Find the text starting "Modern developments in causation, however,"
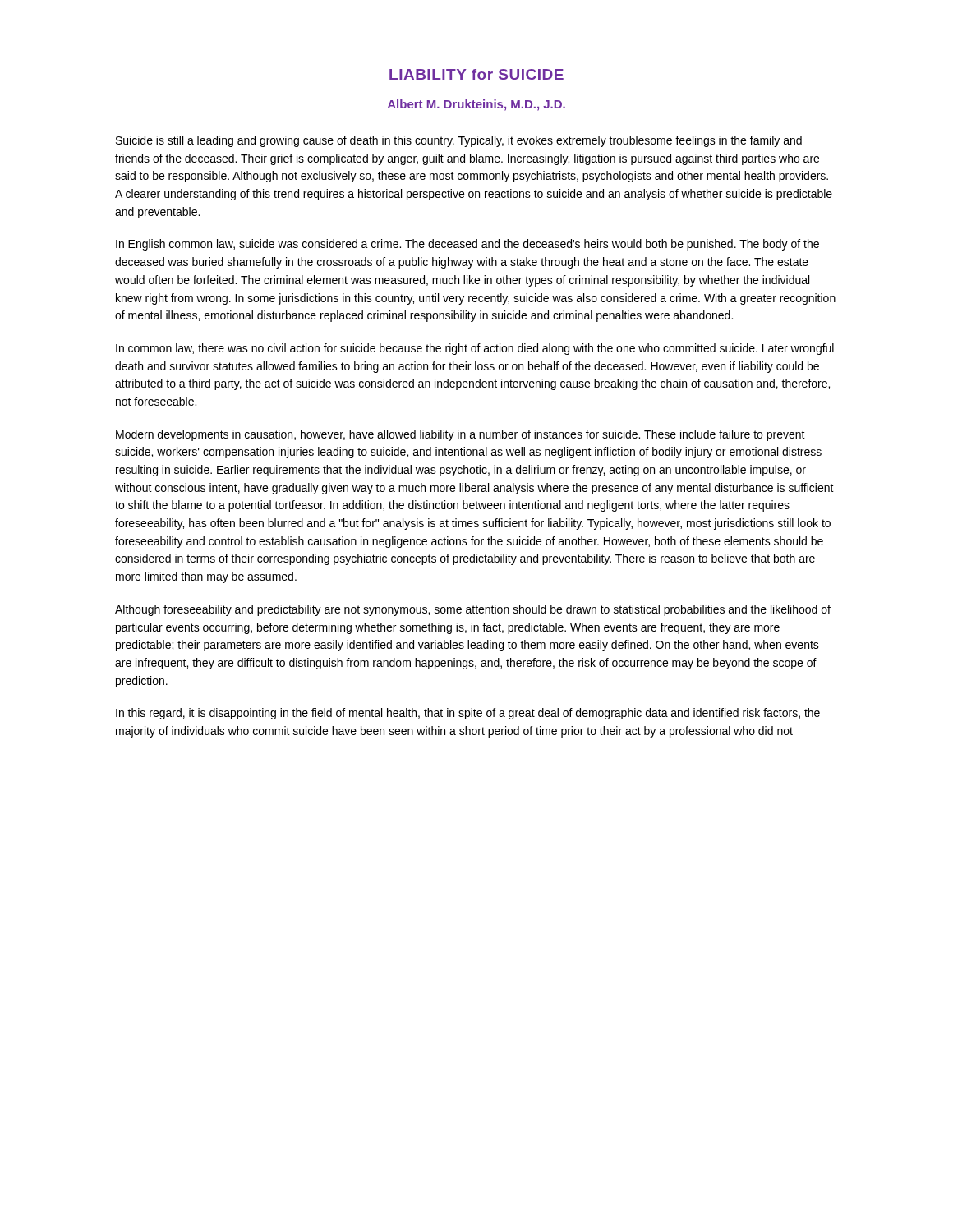The height and width of the screenshot is (1232, 953). [474, 505]
